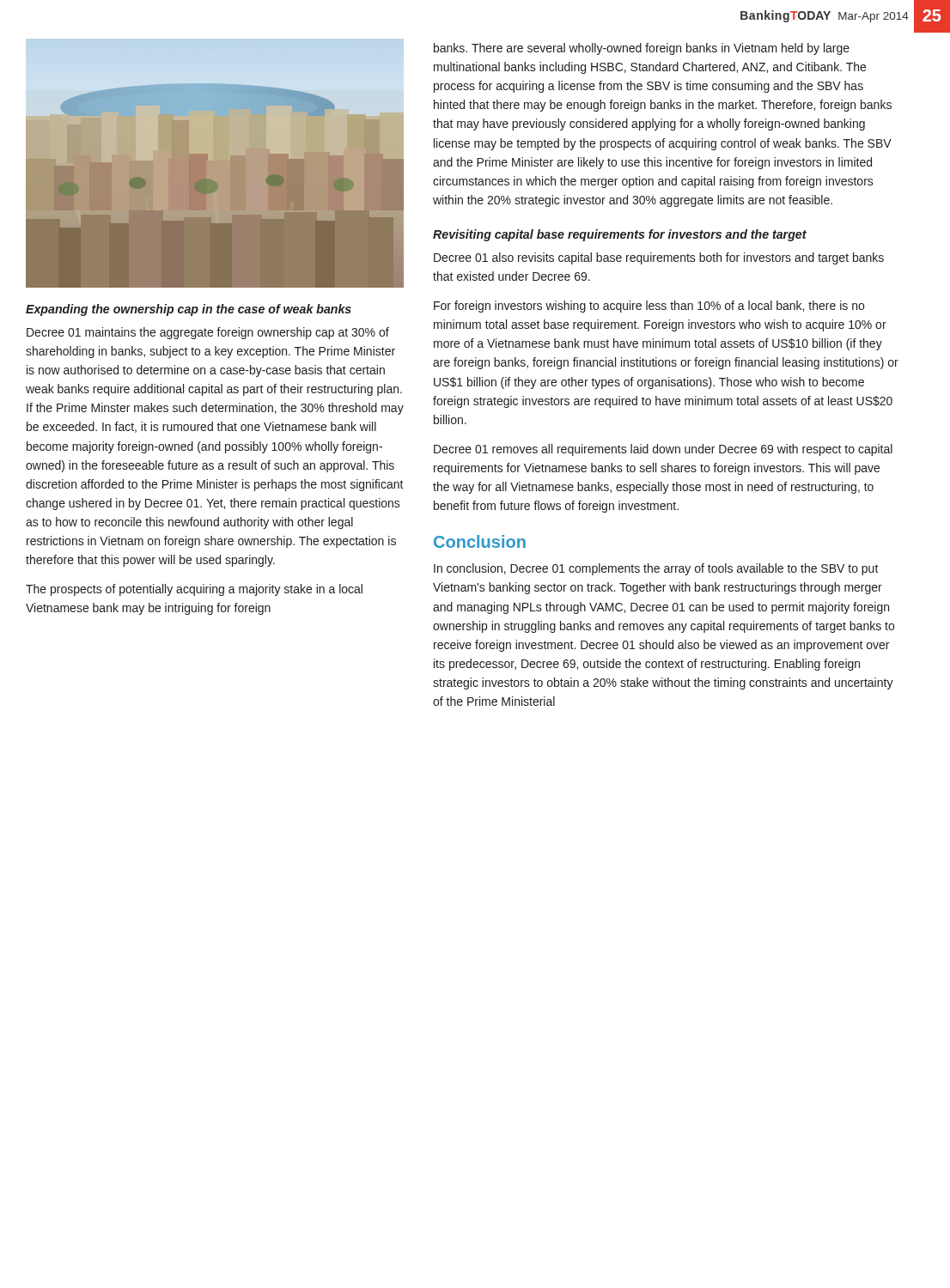Point to the text block starting "Expanding the ownership cap"
Viewport: 950px width, 1288px height.
189,309
